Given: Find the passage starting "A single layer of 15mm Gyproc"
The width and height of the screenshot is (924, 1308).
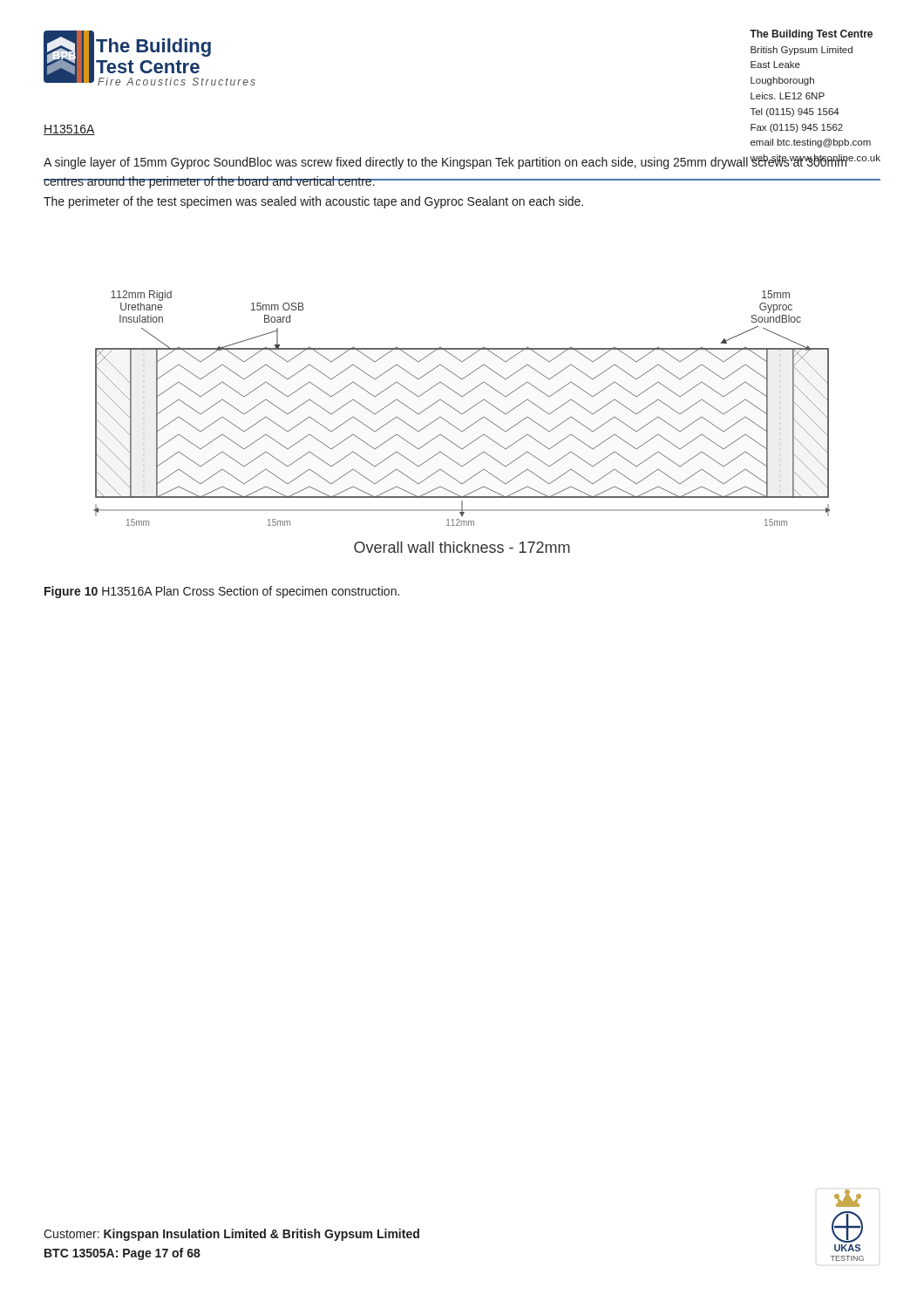Looking at the screenshot, I should coord(445,182).
